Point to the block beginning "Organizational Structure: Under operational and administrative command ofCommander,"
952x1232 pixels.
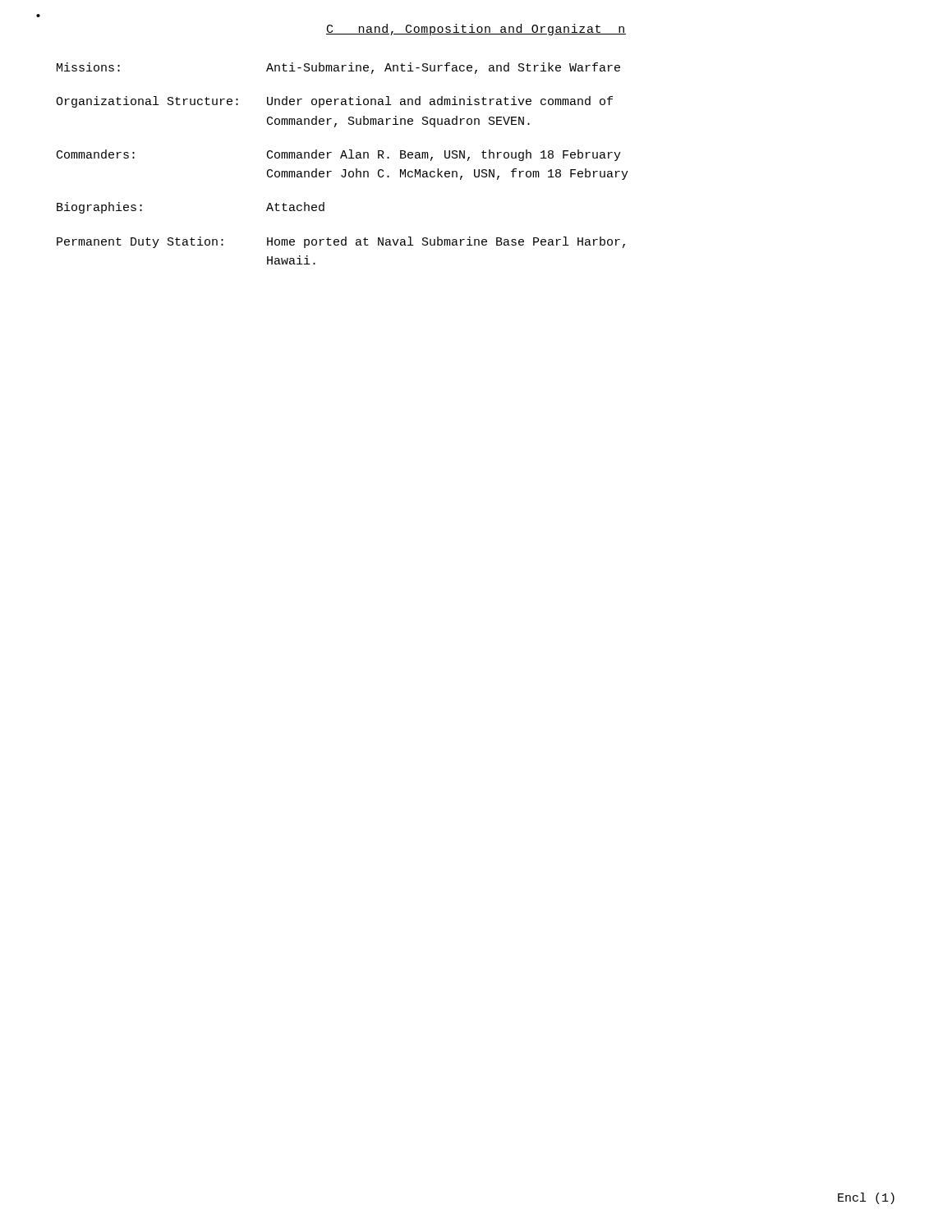pos(475,112)
